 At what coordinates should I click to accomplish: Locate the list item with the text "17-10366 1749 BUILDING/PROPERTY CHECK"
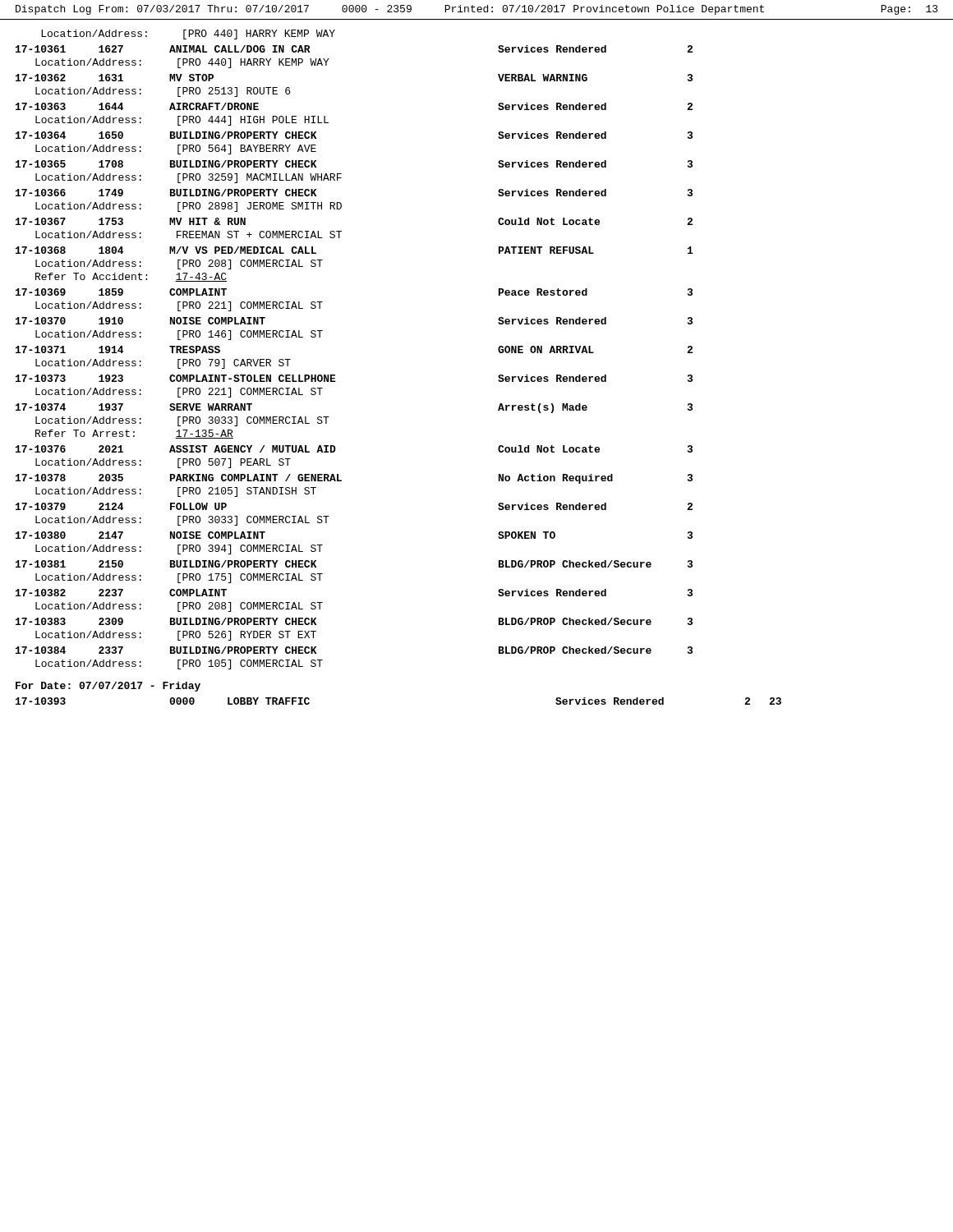(x=37, y=193)
